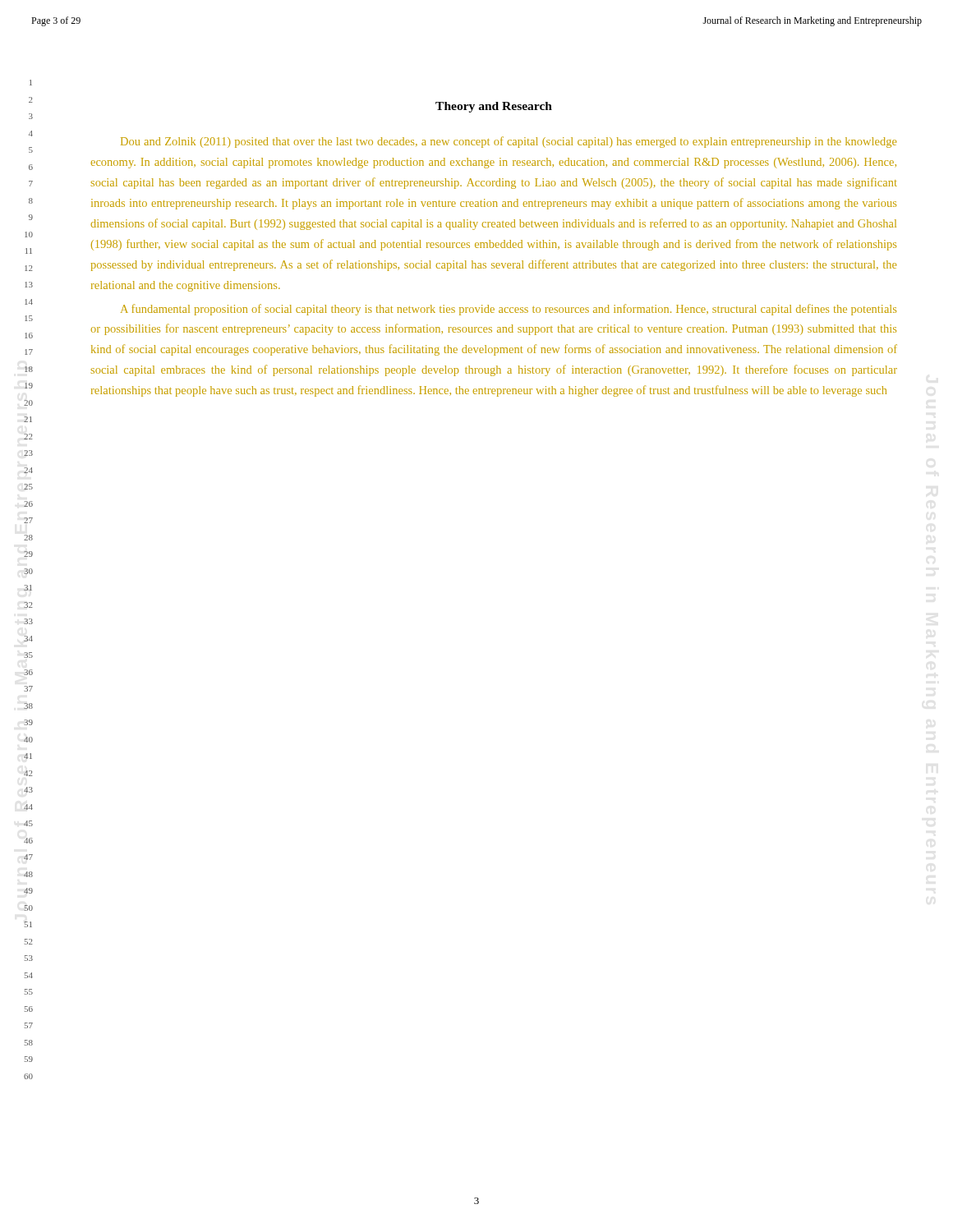Select the section header
This screenshot has width=953, height=1232.
(494, 106)
